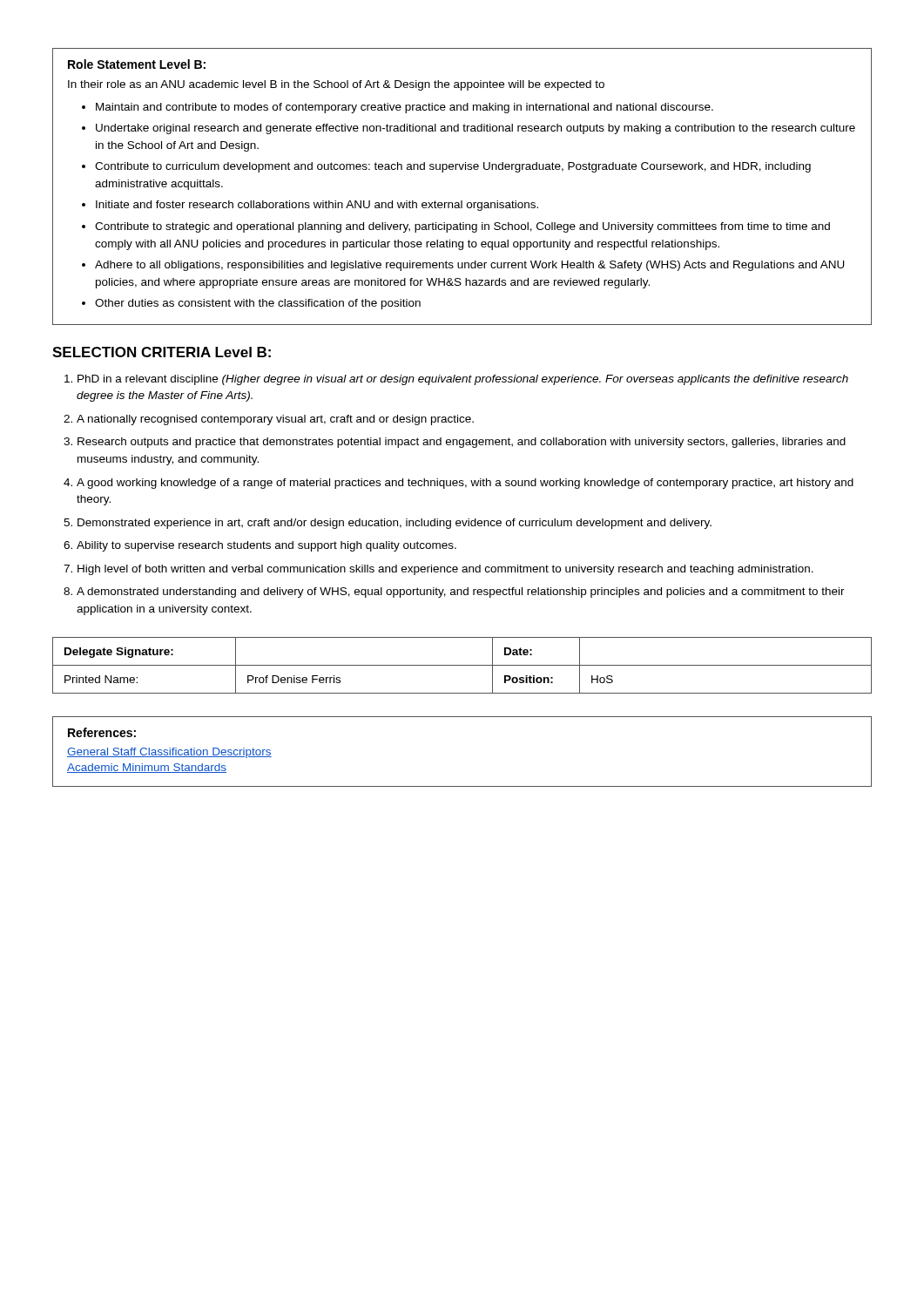Select the block starting "Academic Minimum Standards"

click(x=147, y=768)
